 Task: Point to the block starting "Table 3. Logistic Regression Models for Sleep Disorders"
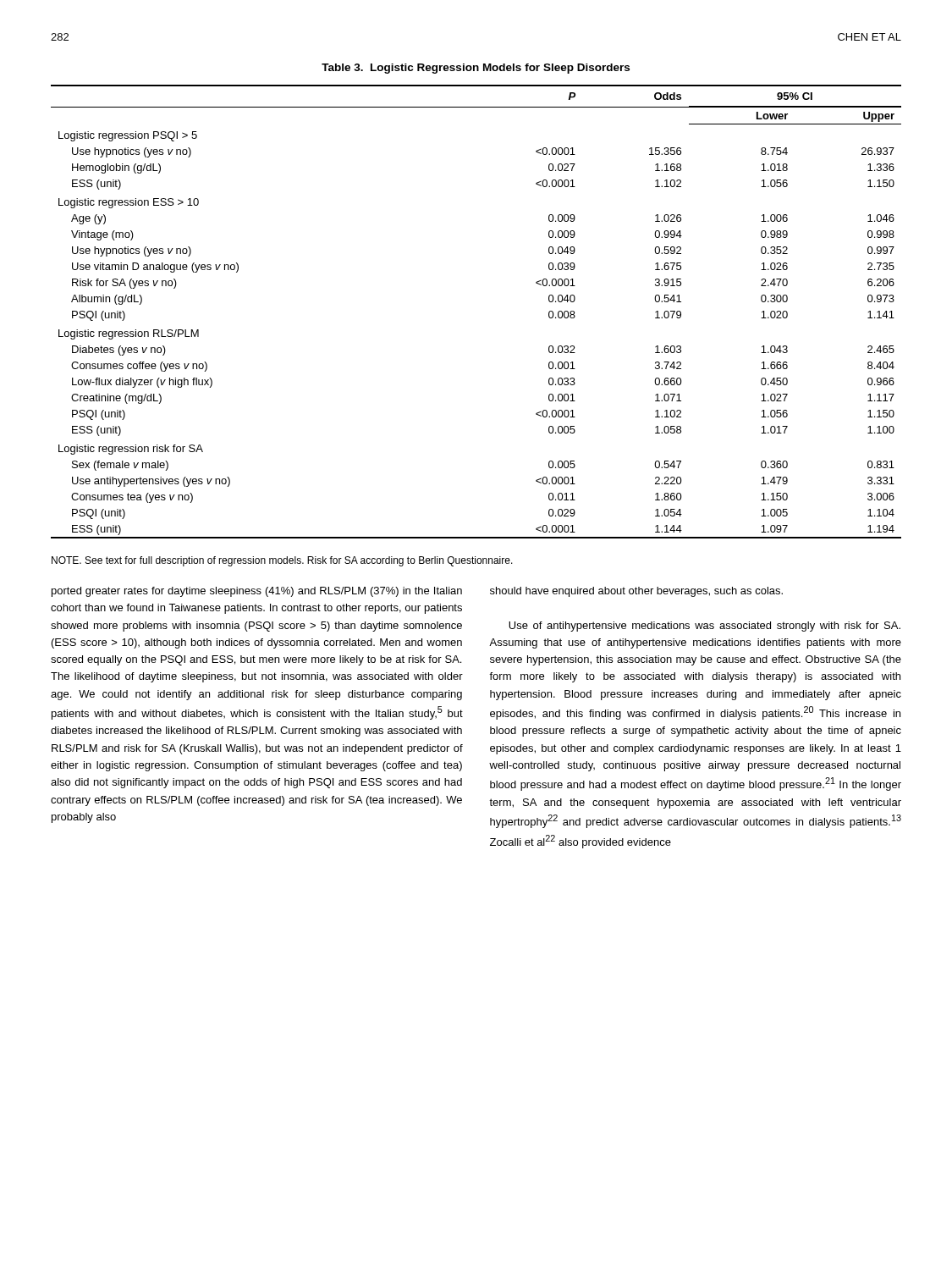coord(476,67)
